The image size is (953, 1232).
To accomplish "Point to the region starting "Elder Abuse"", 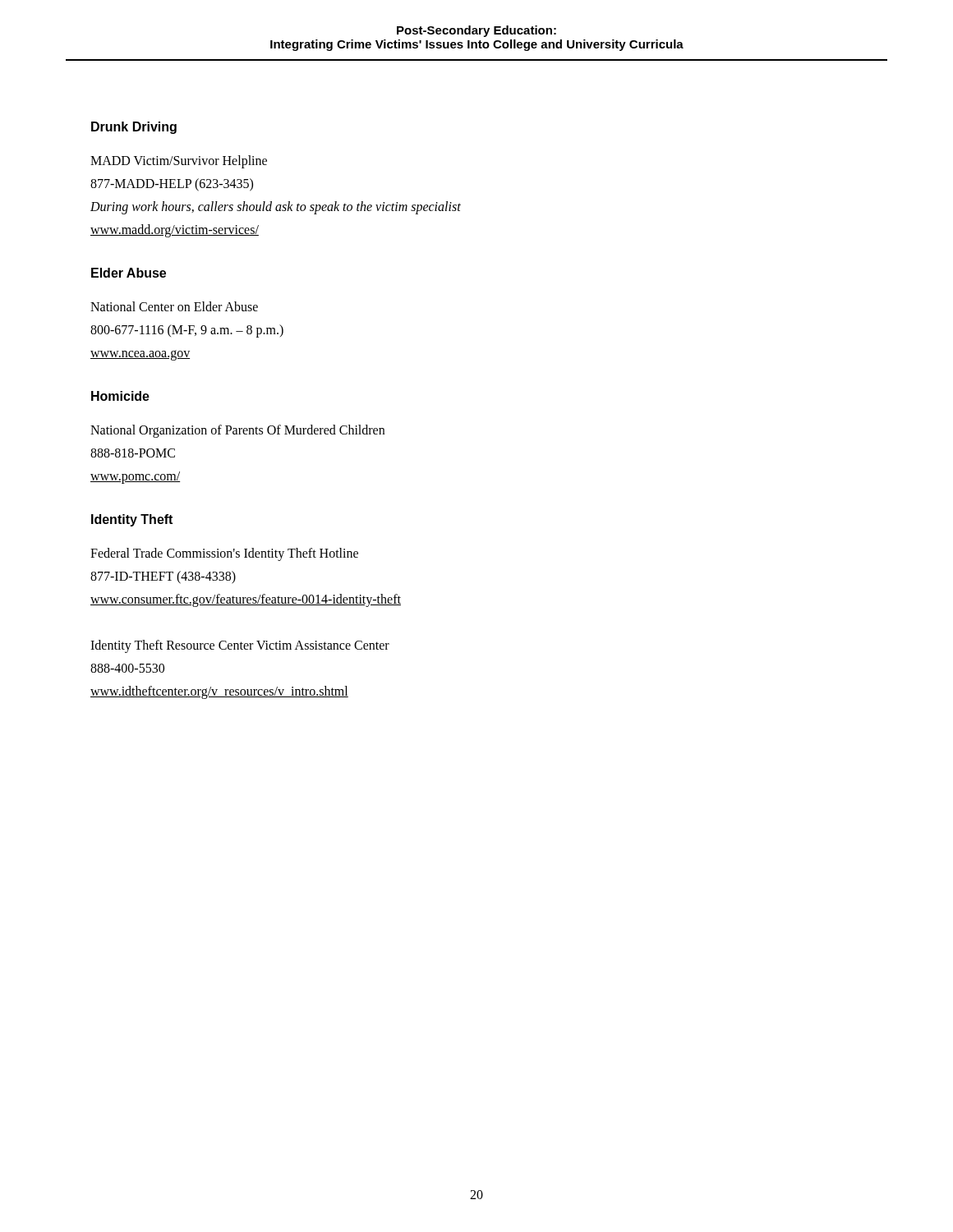I will click(129, 273).
